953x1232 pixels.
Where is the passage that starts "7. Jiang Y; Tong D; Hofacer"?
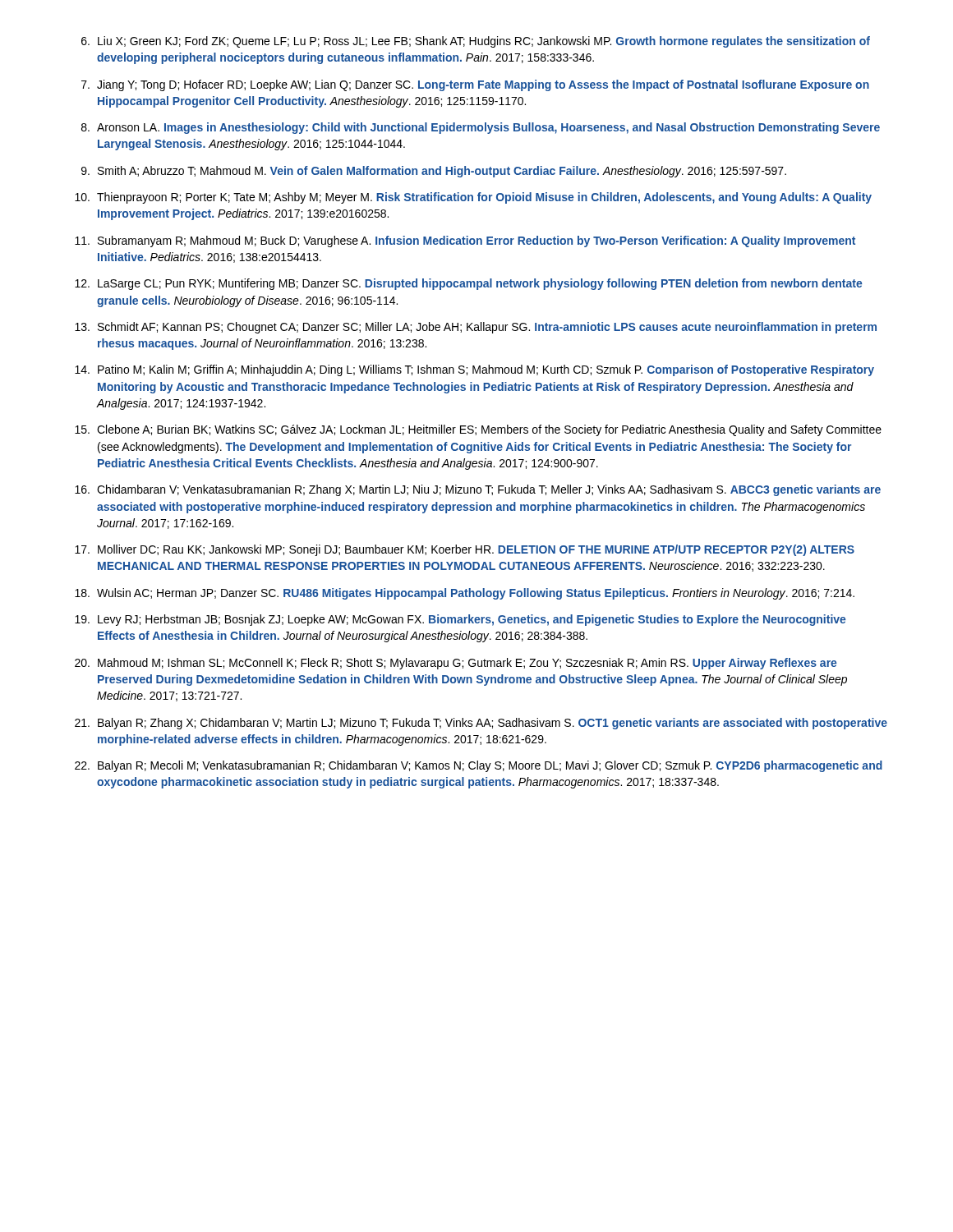(476, 93)
